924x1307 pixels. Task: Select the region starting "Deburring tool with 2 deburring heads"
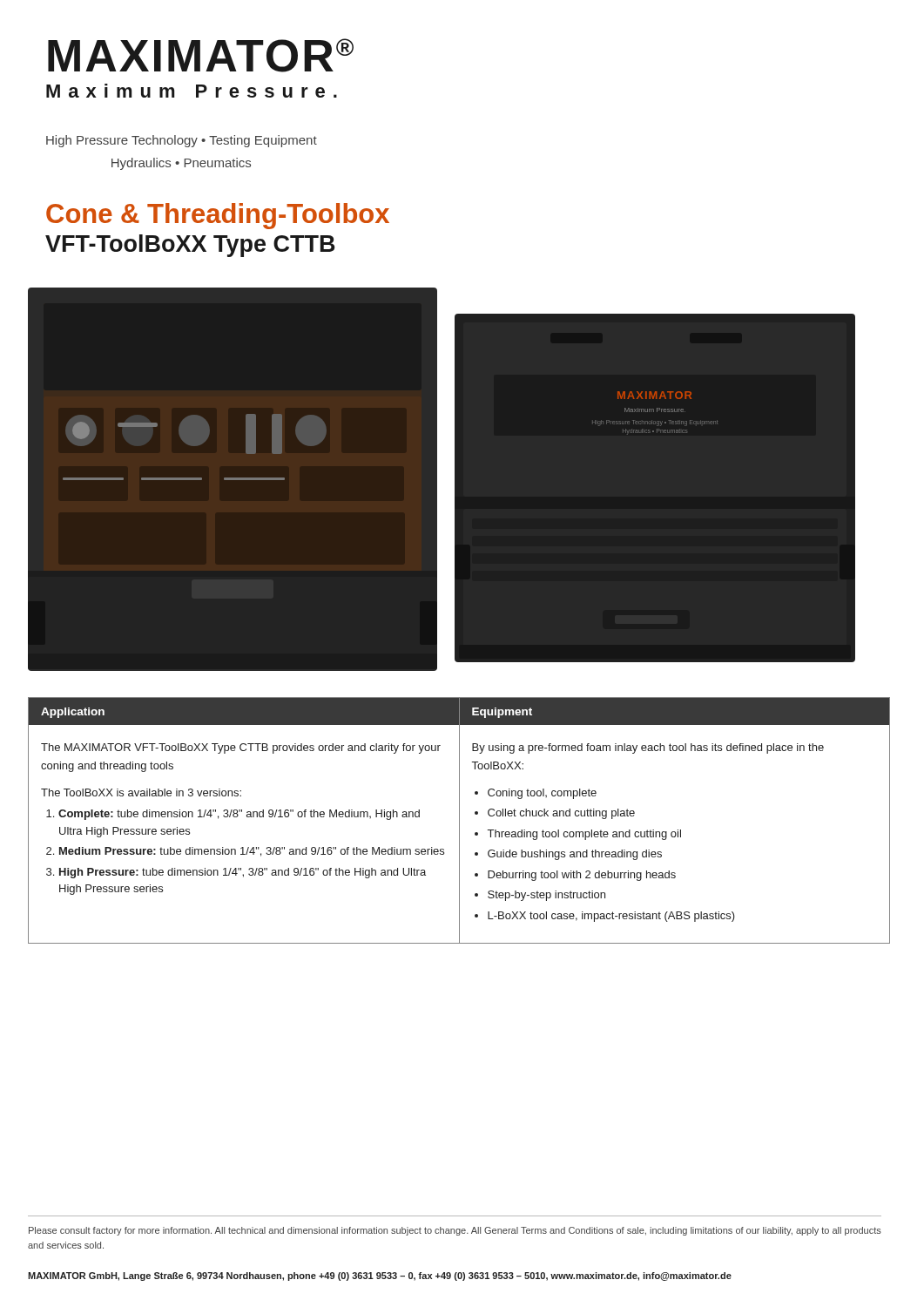point(582,874)
